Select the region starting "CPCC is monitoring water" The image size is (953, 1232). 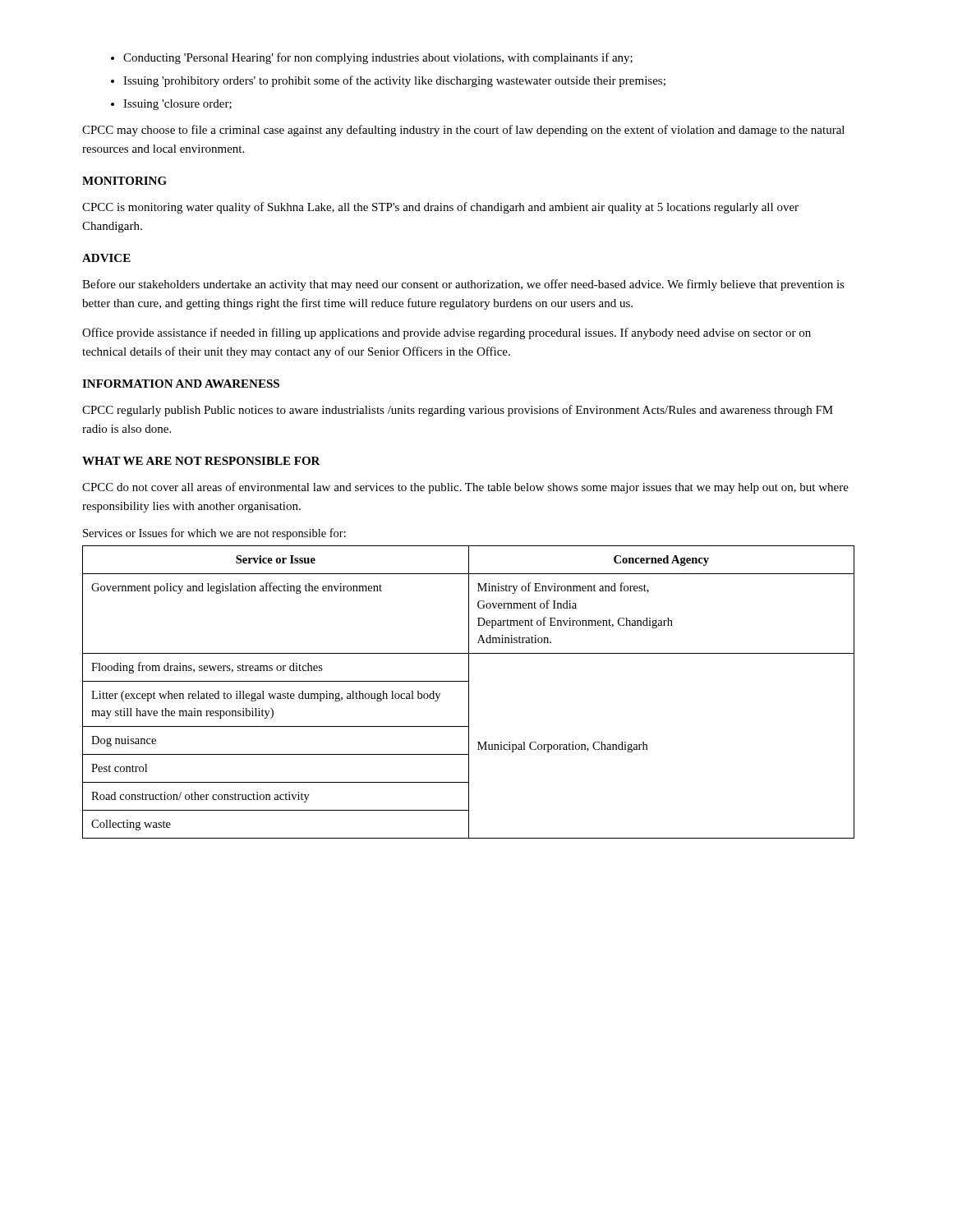tap(440, 216)
